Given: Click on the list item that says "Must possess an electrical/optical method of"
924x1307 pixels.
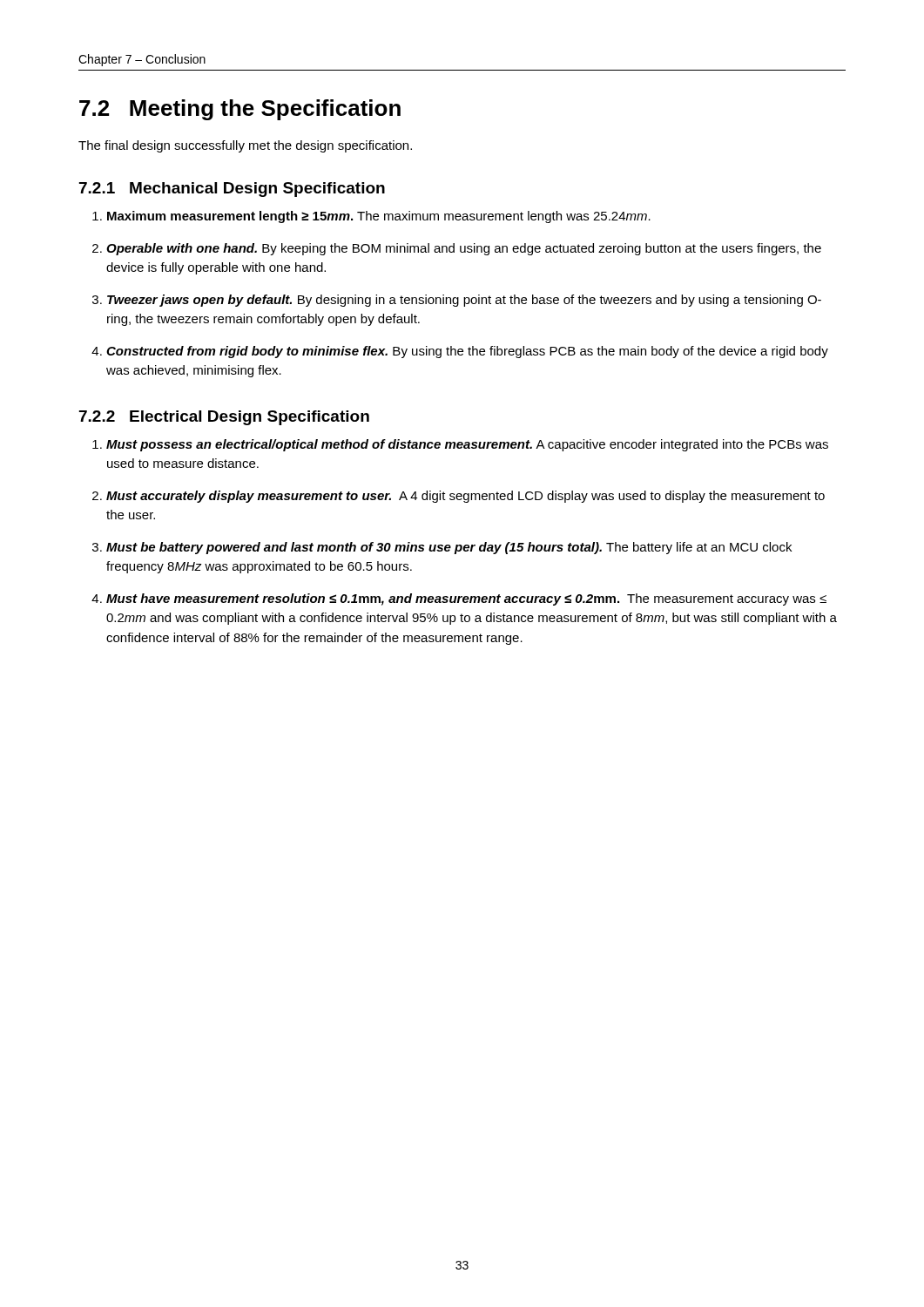Looking at the screenshot, I should (x=467, y=453).
